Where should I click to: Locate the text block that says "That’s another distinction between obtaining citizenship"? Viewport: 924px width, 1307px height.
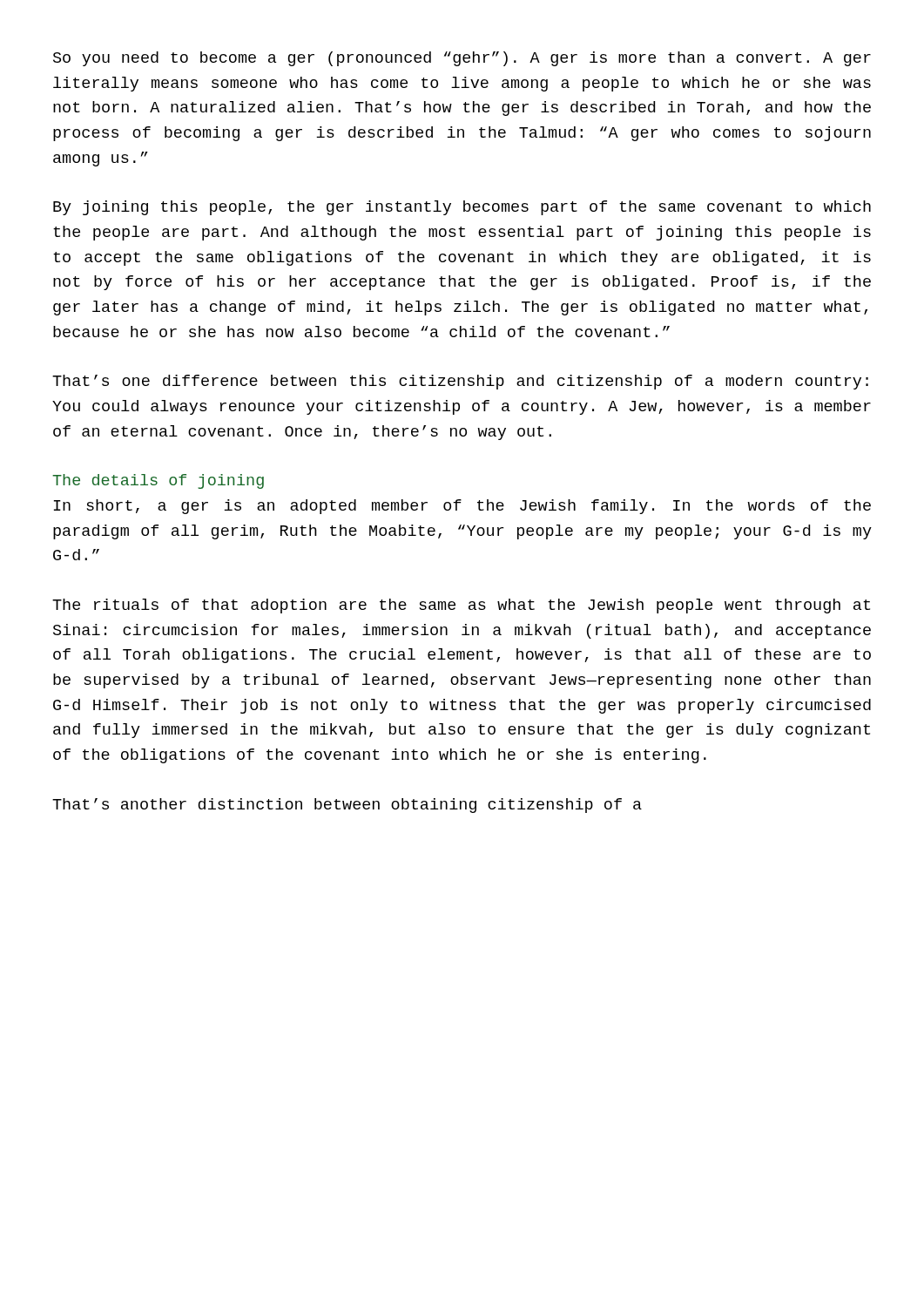[x=347, y=805]
